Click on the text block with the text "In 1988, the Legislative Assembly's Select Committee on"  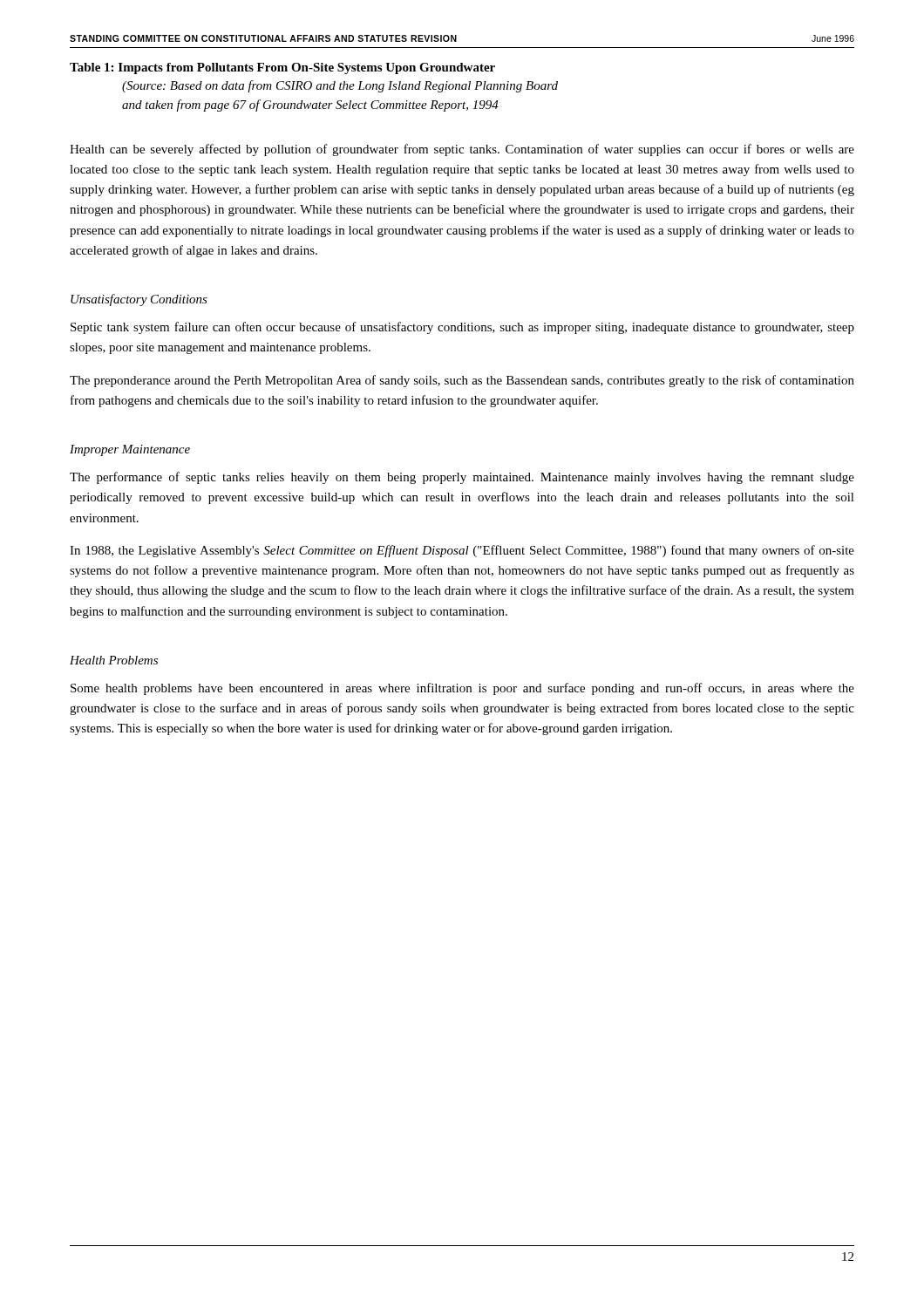pyautogui.click(x=462, y=581)
